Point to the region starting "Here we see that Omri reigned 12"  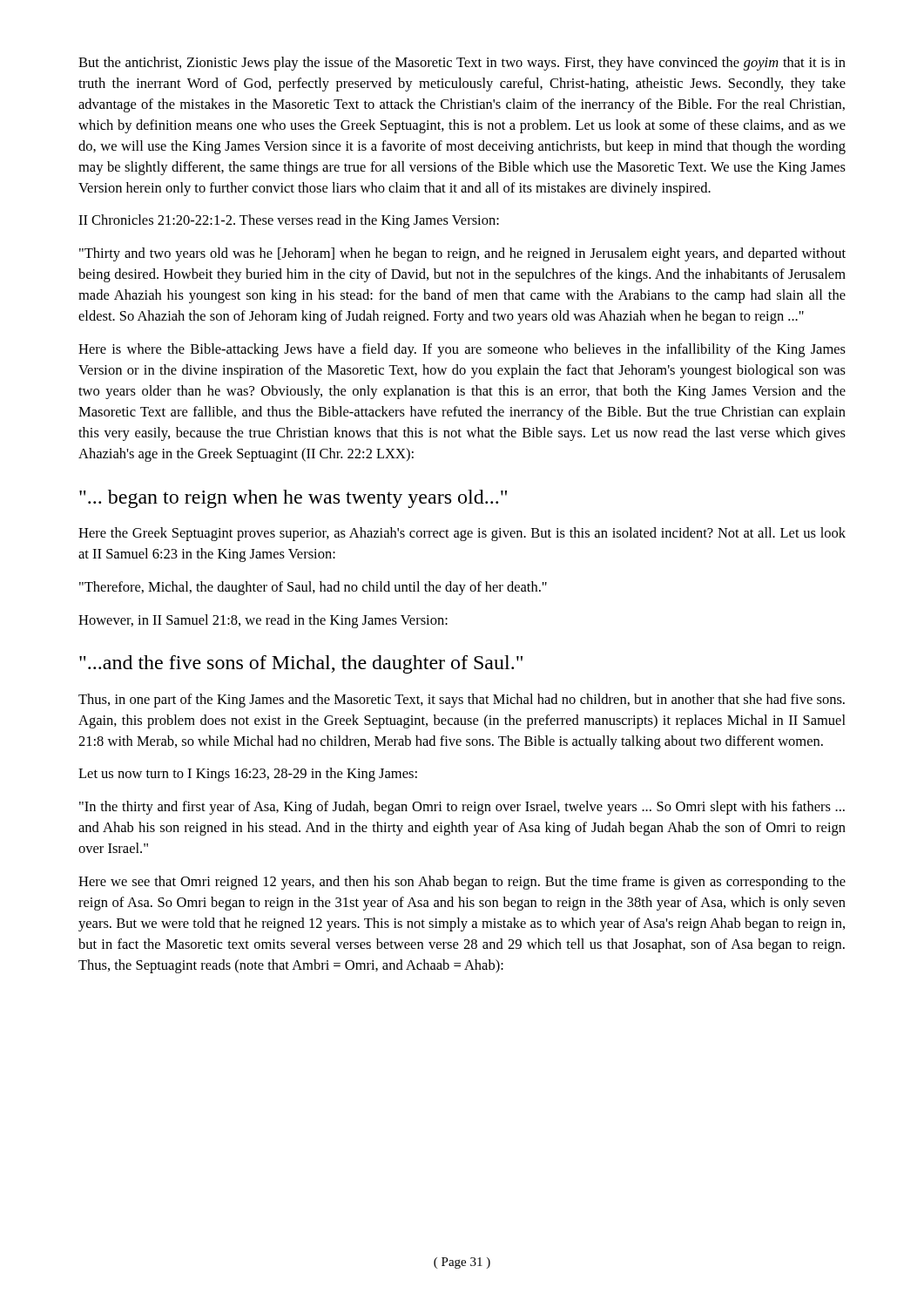pyautogui.click(x=462, y=923)
